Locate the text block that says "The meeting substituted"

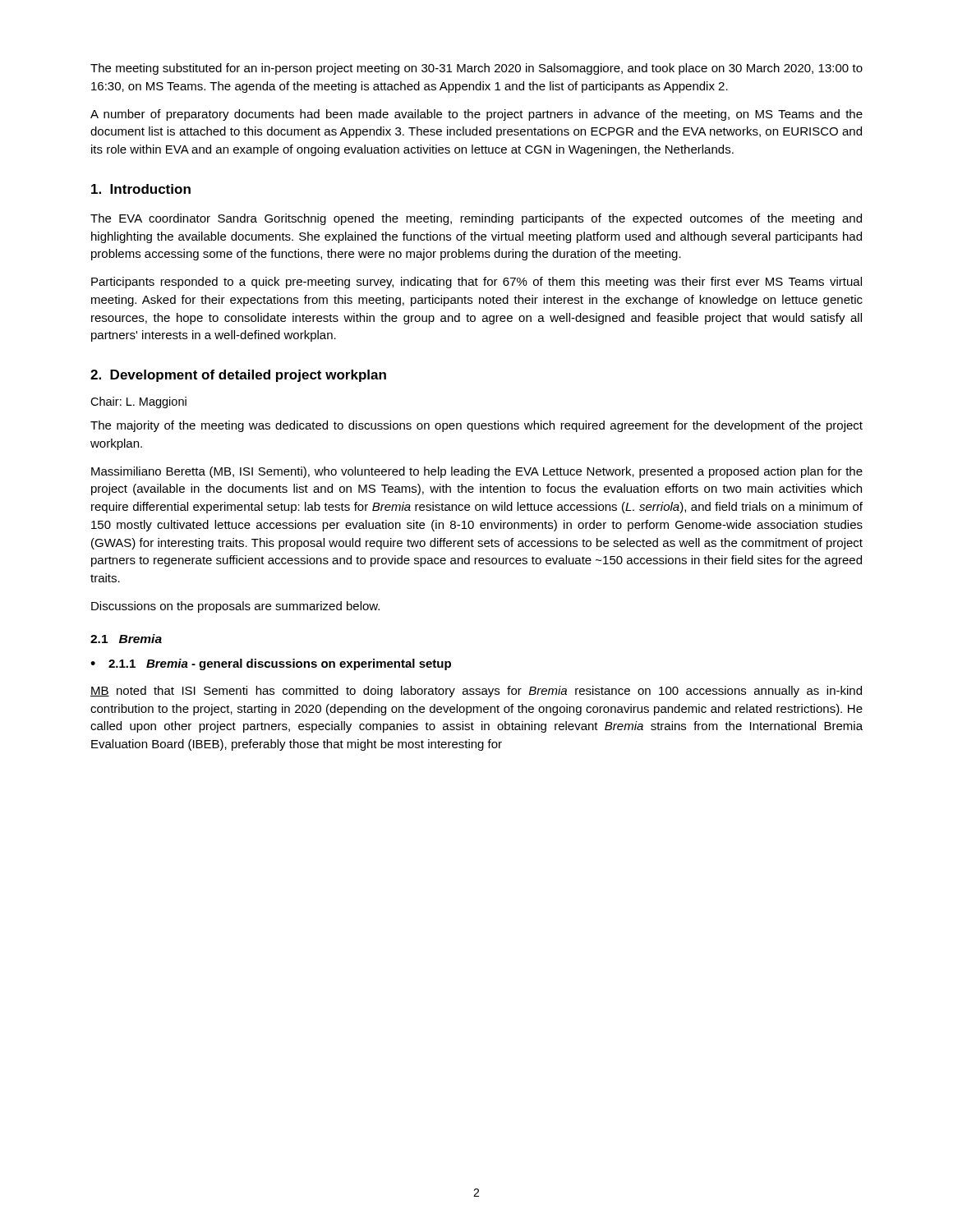click(476, 77)
